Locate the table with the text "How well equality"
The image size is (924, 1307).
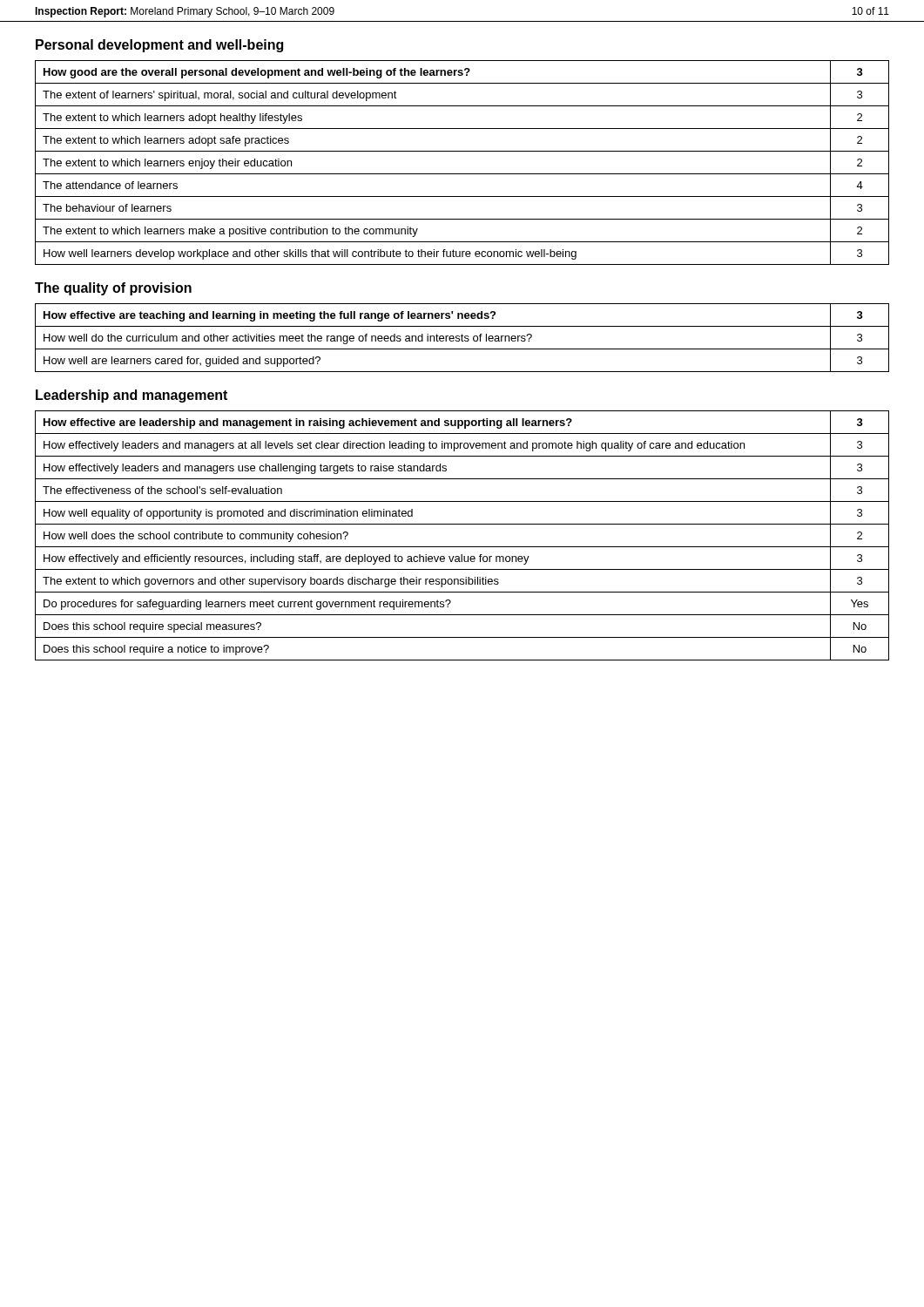coord(462,535)
